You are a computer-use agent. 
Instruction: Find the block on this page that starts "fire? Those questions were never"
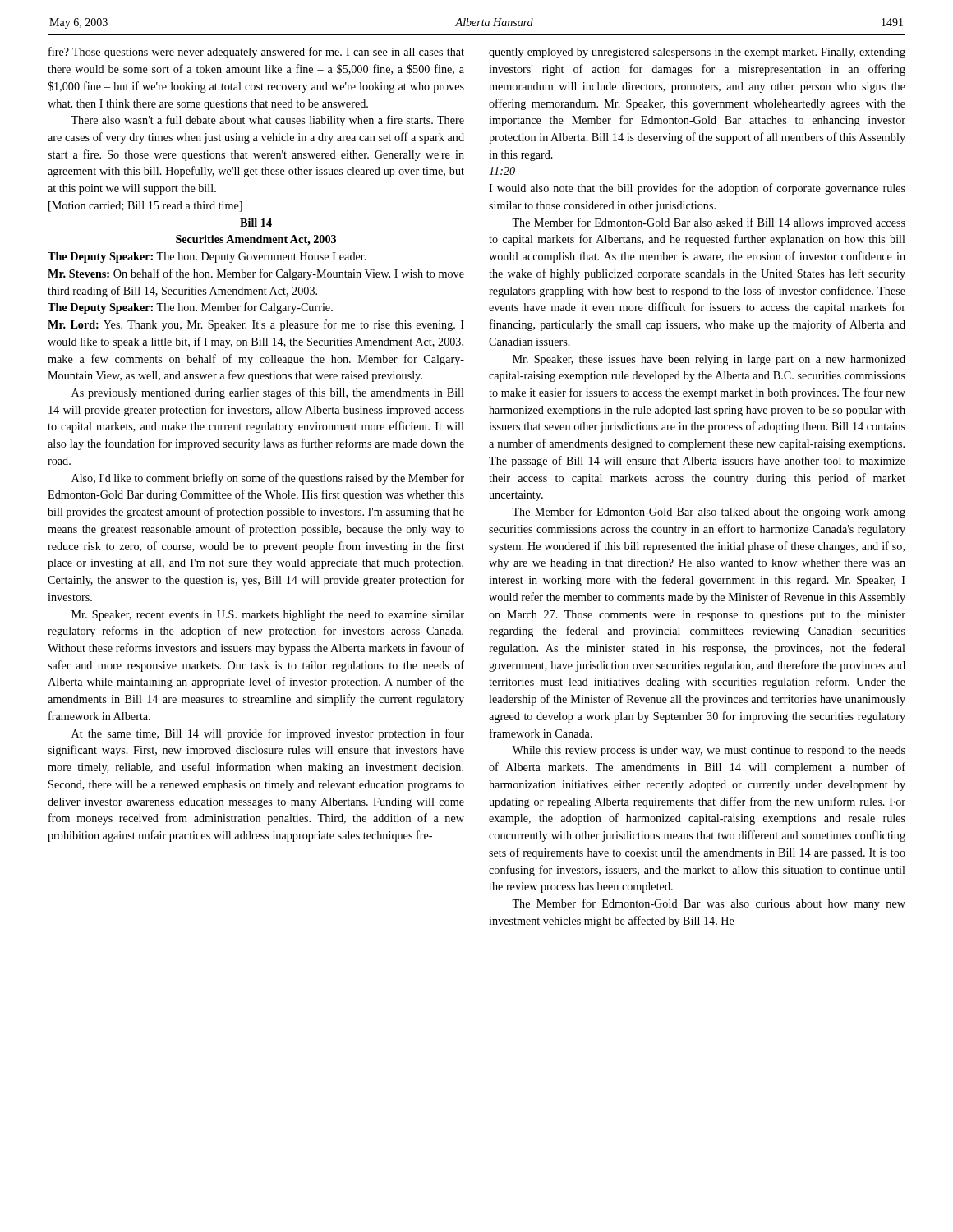(x=256, y=444)
